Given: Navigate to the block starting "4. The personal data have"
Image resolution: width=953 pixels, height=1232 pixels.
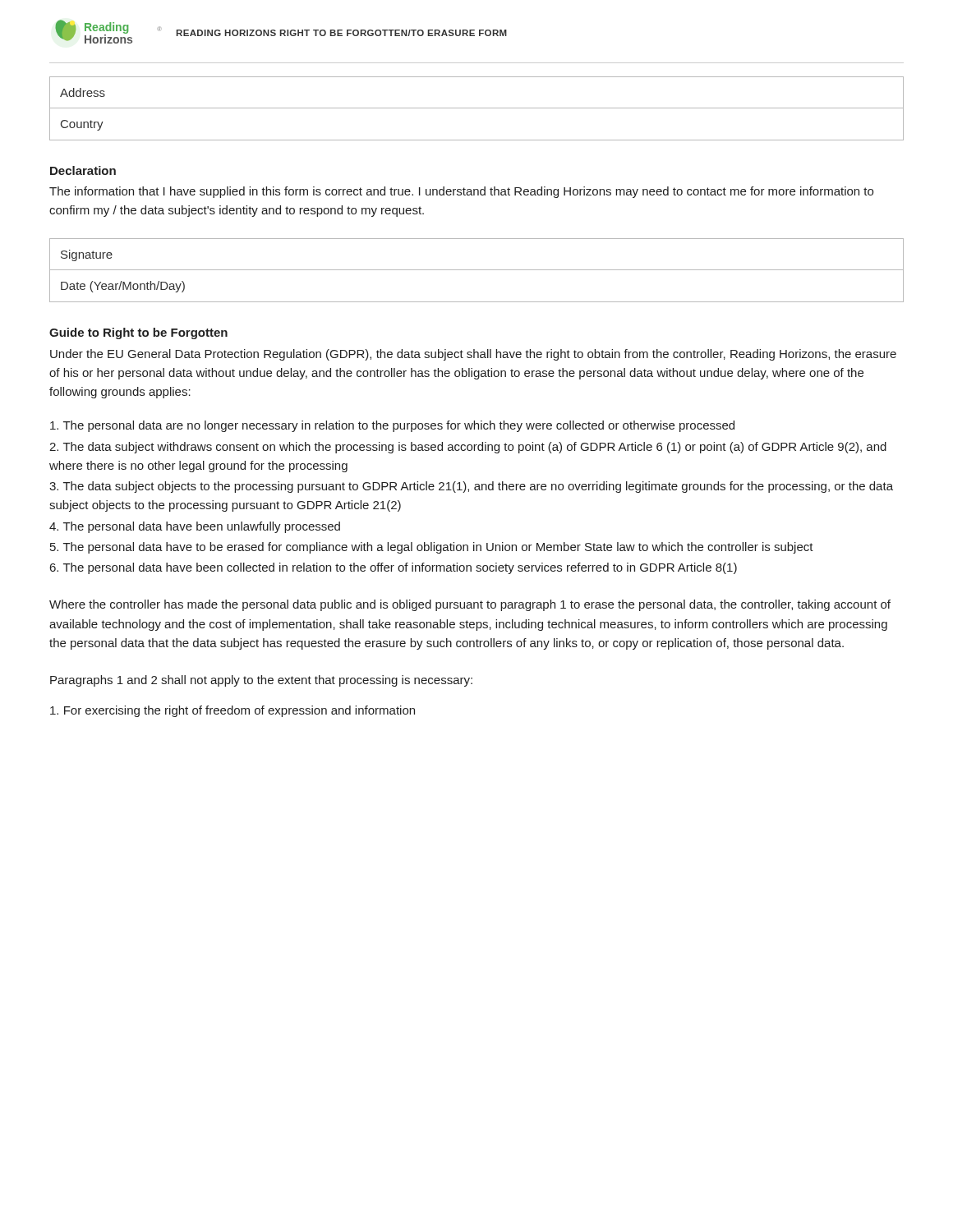Looking at the screenshot, I should point(195,526).
